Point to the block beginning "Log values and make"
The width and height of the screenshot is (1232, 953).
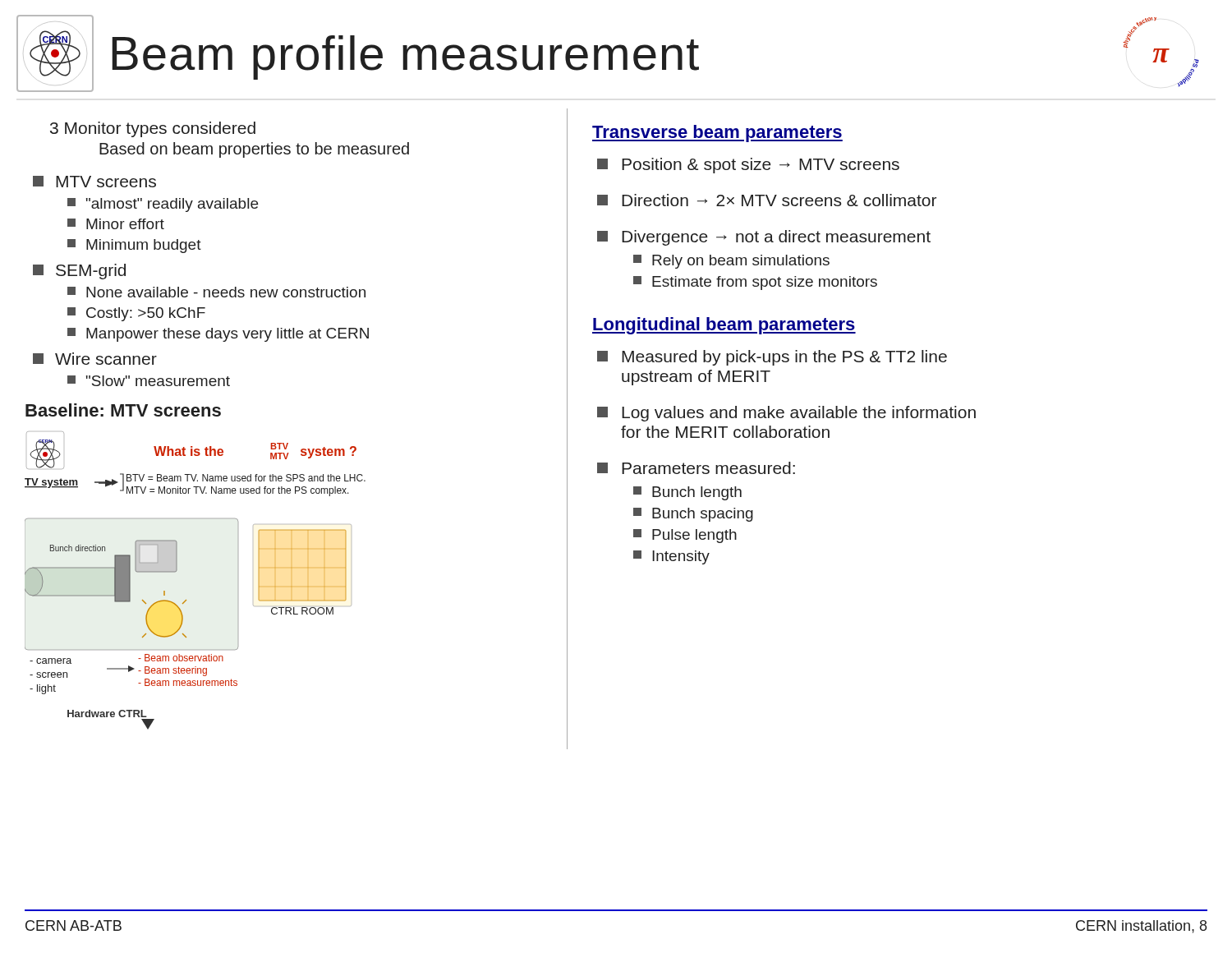787,422
